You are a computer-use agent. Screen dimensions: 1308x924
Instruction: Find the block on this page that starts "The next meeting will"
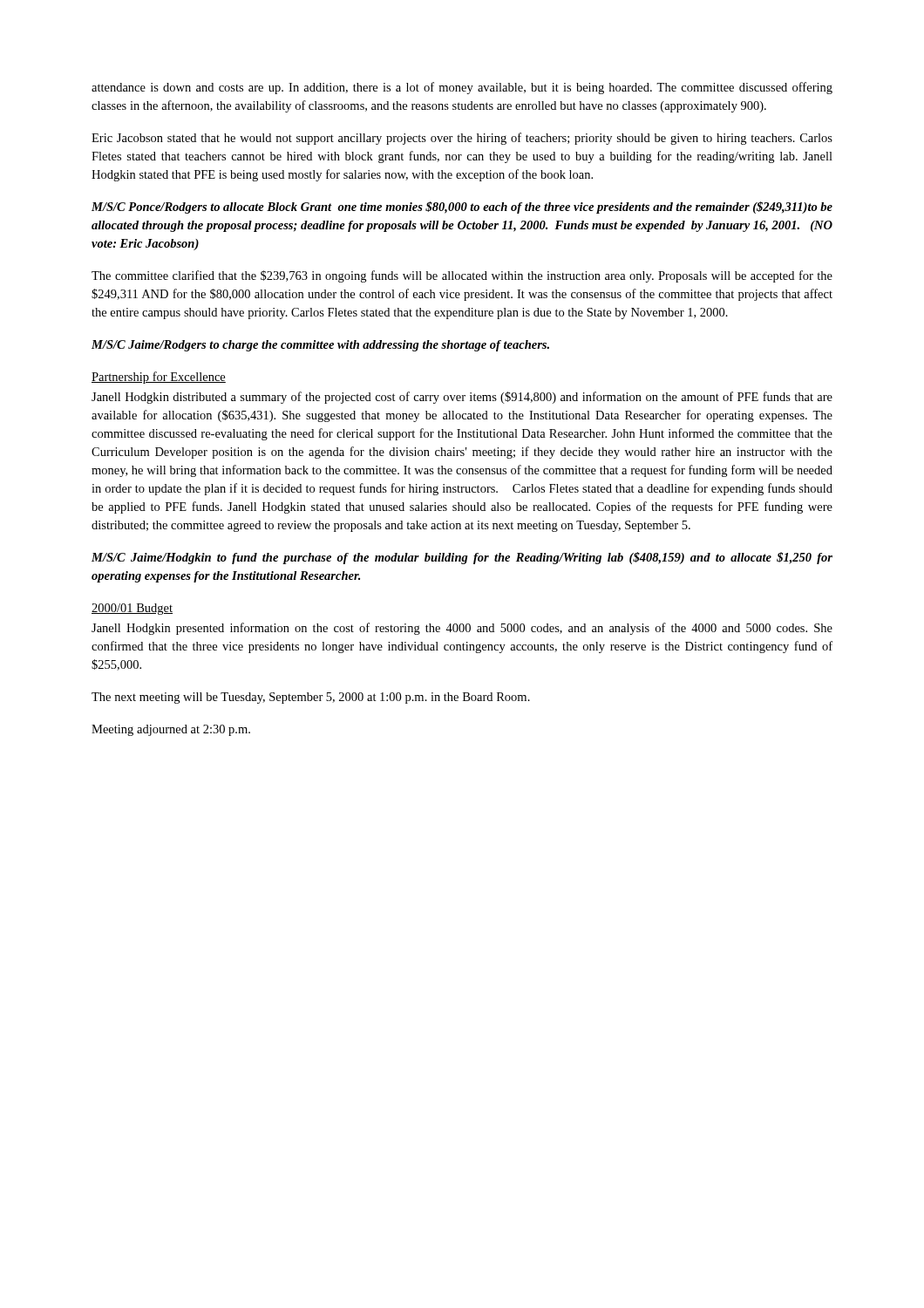pyautogui.click(x=311, y=697)
